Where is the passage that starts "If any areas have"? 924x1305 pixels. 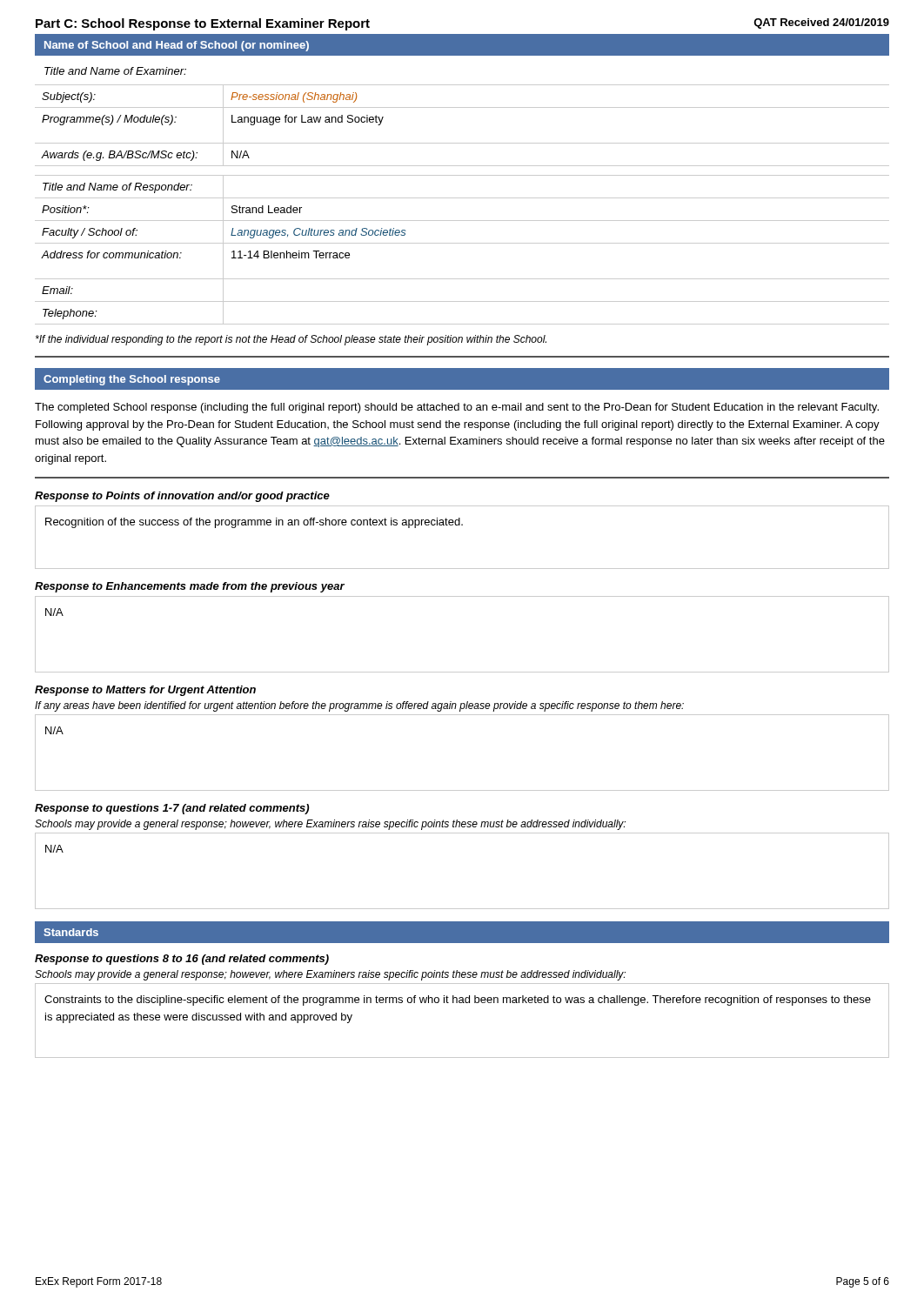pyautogui.click(x=360, y=706)
